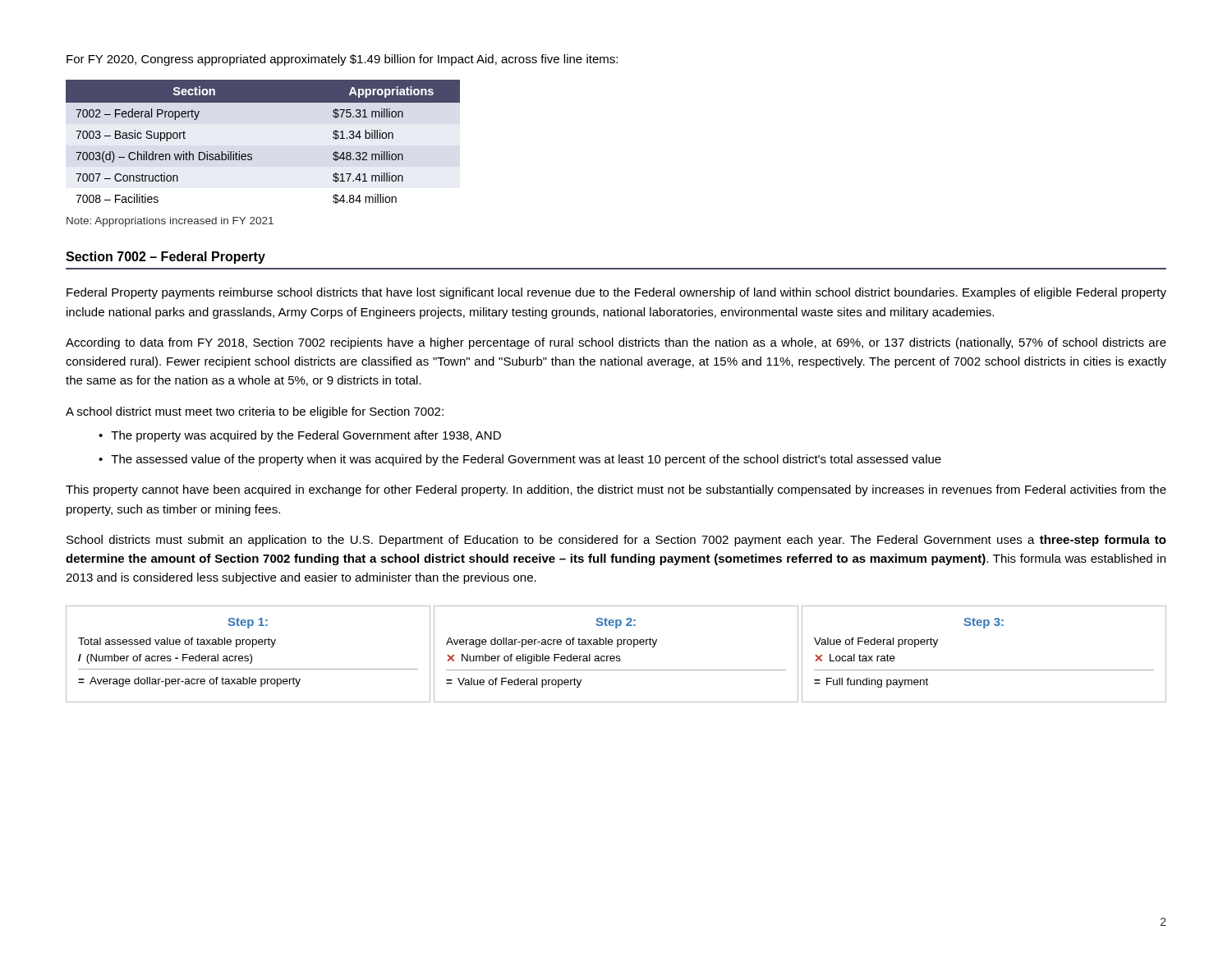Locate the block of text that opens with "A school district"
1232x953 pixels.
point(255,411)
